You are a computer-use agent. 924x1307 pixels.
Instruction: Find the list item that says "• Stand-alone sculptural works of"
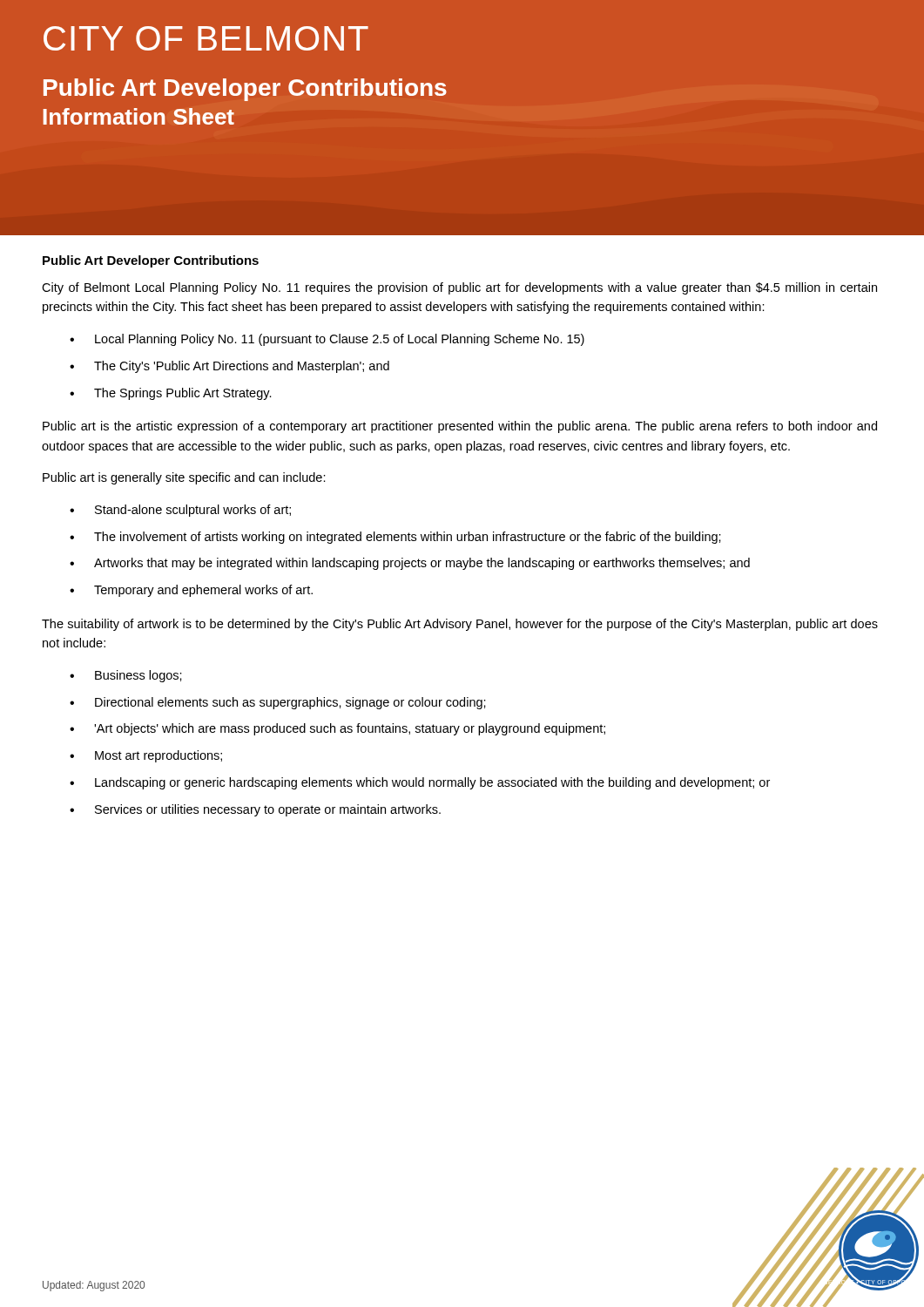(x=180, y=511)
